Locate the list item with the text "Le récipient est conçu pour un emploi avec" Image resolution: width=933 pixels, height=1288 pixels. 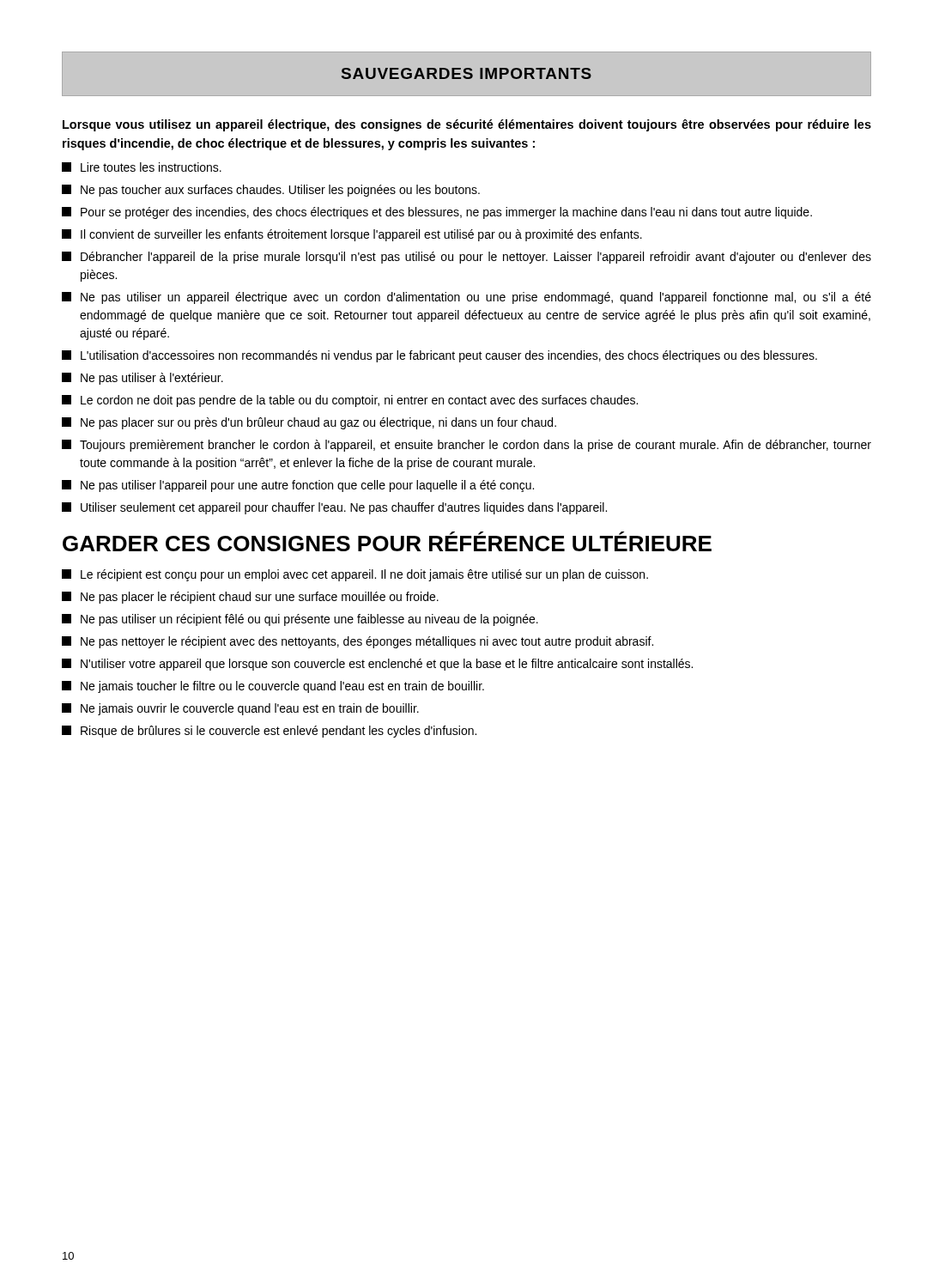pos(355,575)
